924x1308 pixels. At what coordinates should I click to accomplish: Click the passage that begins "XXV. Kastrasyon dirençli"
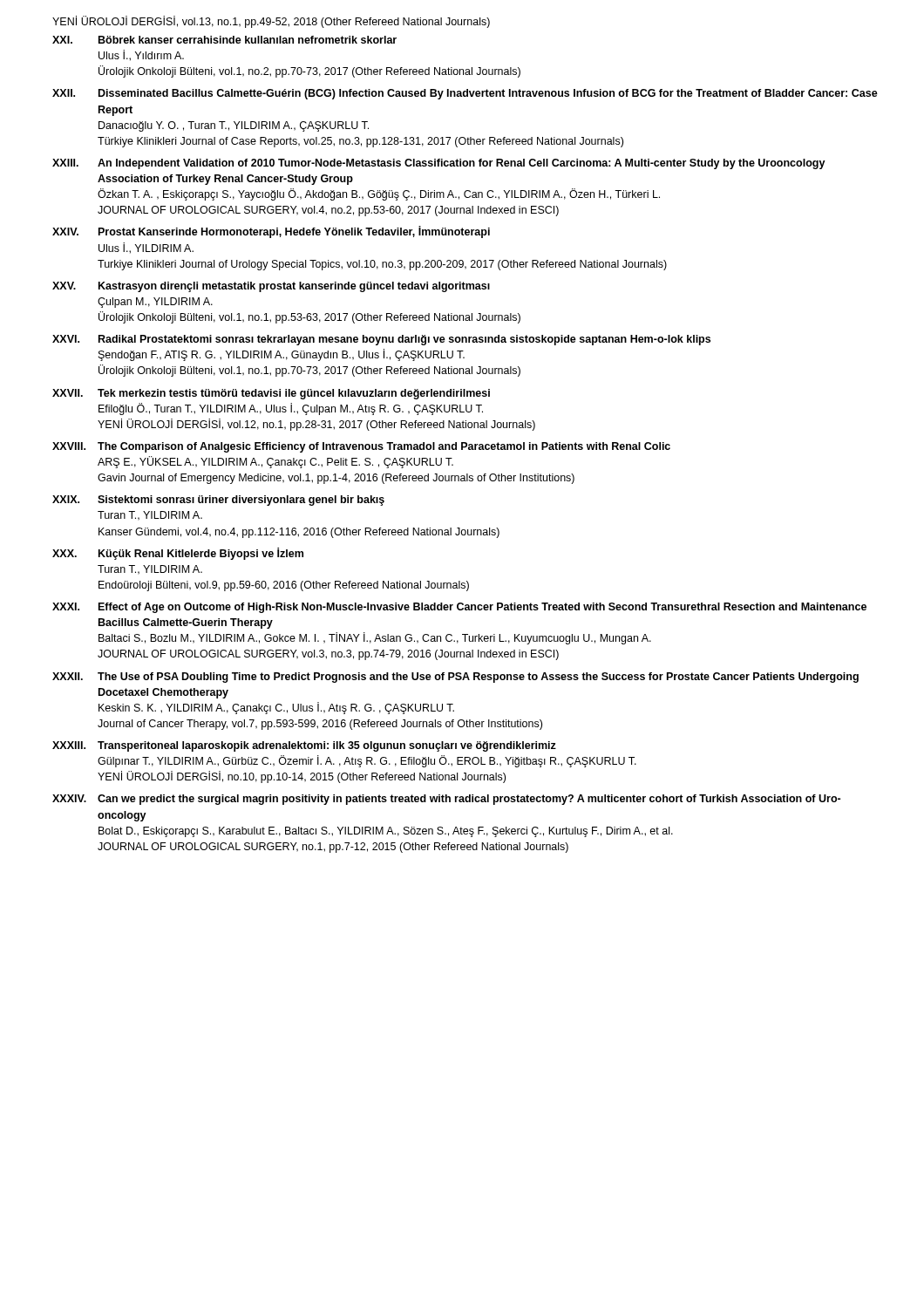pyautogui.click(x=287, y=302)
